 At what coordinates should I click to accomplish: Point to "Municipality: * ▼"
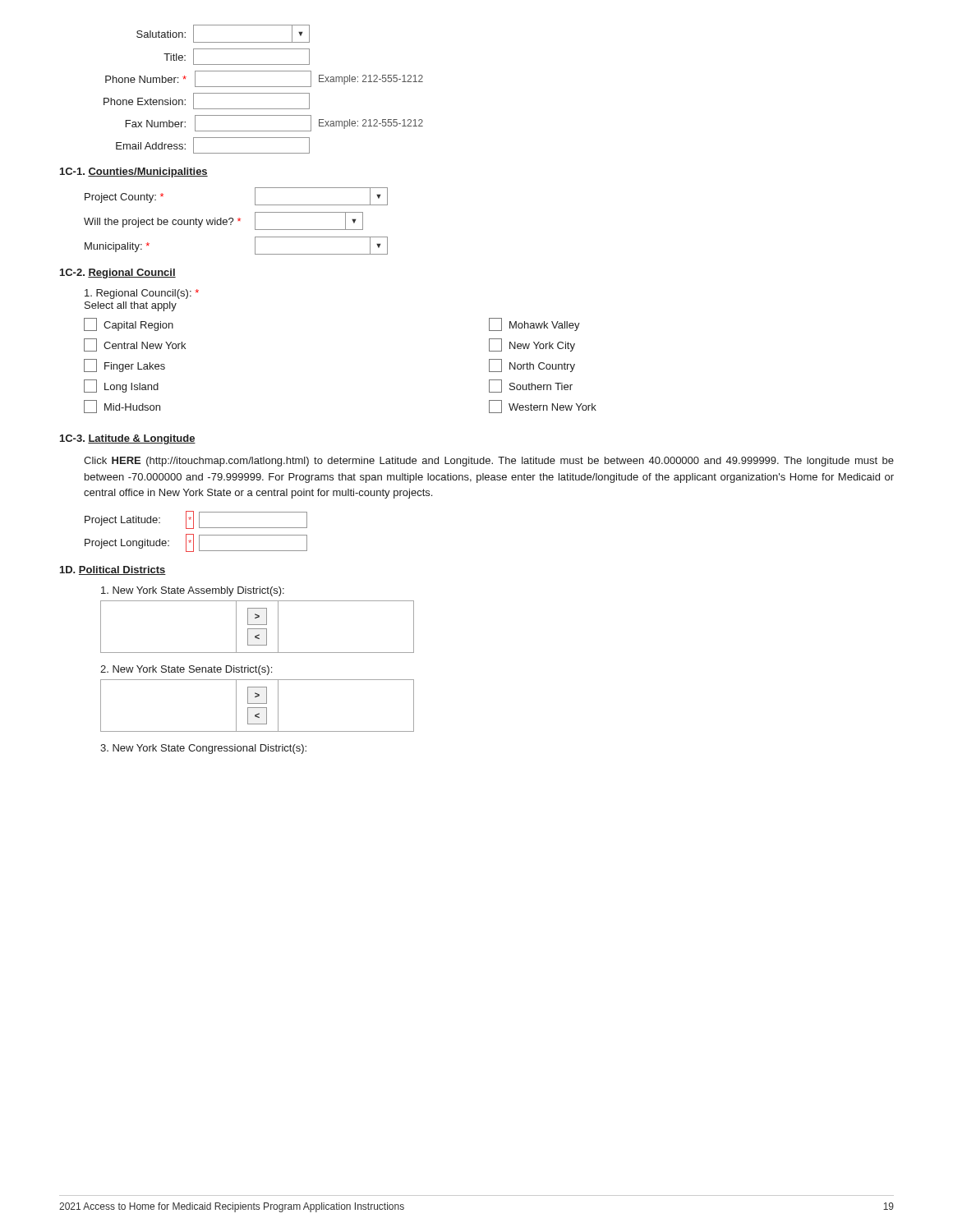[117, 244]
